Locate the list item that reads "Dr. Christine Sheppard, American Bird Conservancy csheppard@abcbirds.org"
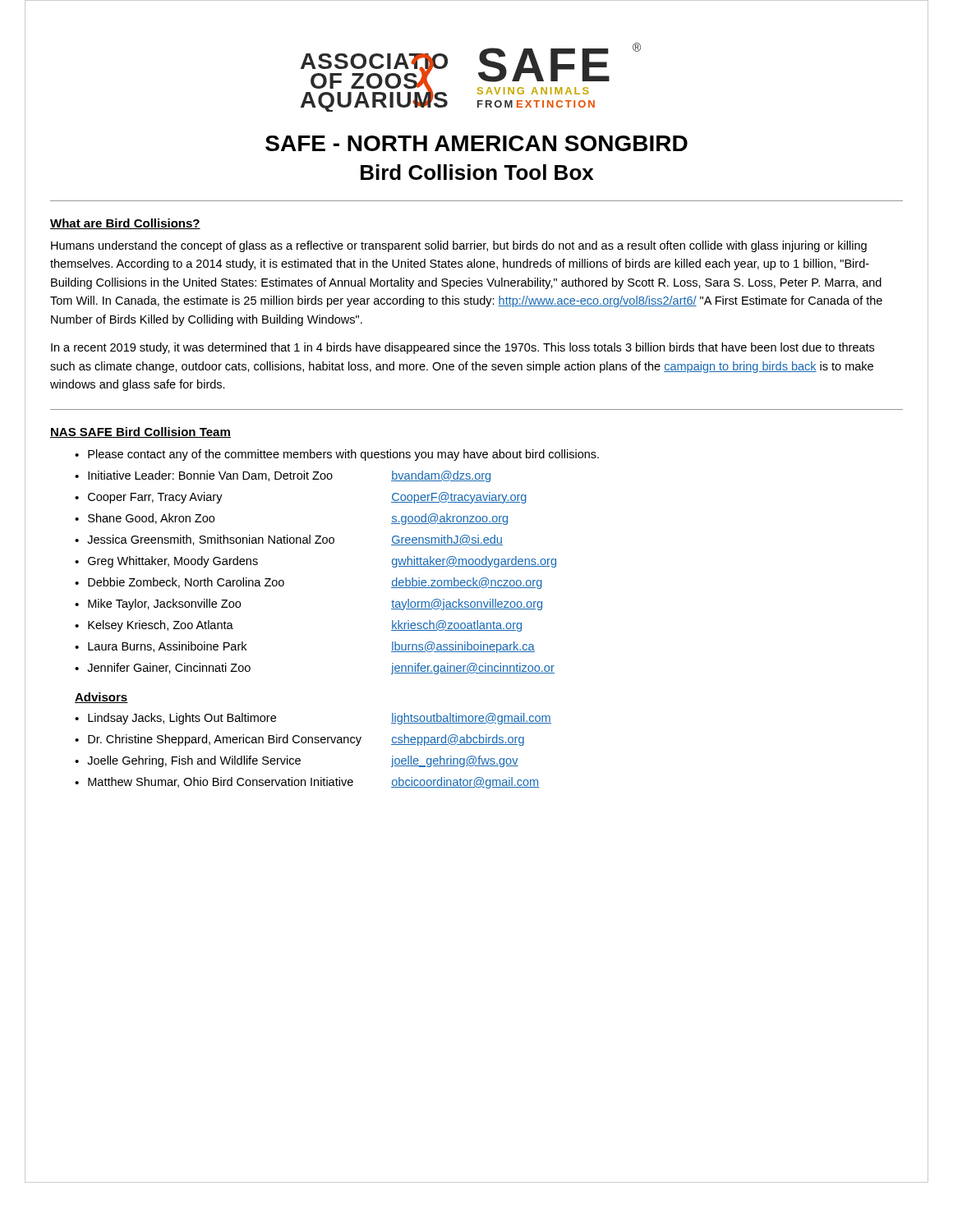The width and height of the screenshot is (953, 1232). [x=495, y=740]
